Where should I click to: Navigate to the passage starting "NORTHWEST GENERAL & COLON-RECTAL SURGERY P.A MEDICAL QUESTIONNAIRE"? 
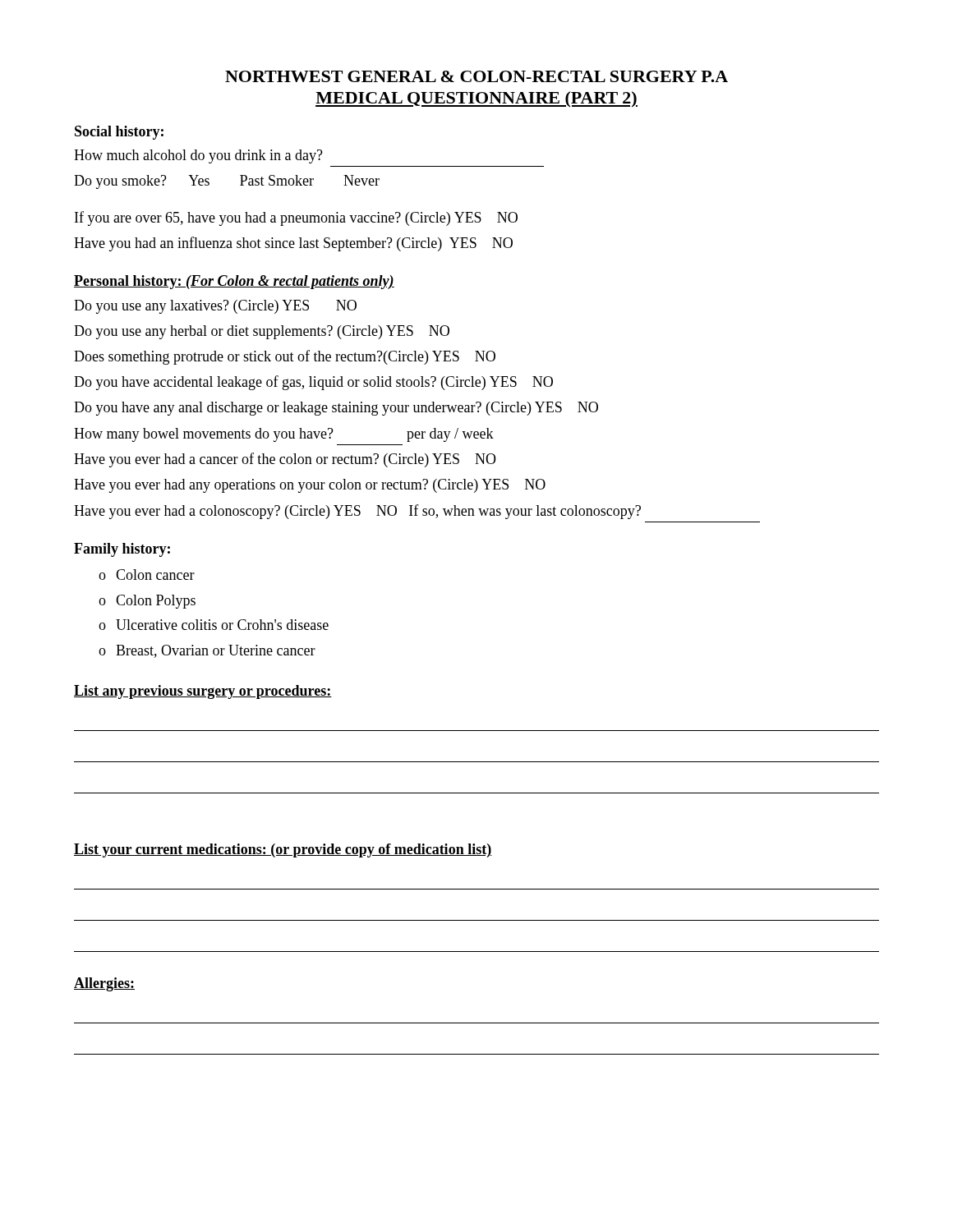pos(476,87)
